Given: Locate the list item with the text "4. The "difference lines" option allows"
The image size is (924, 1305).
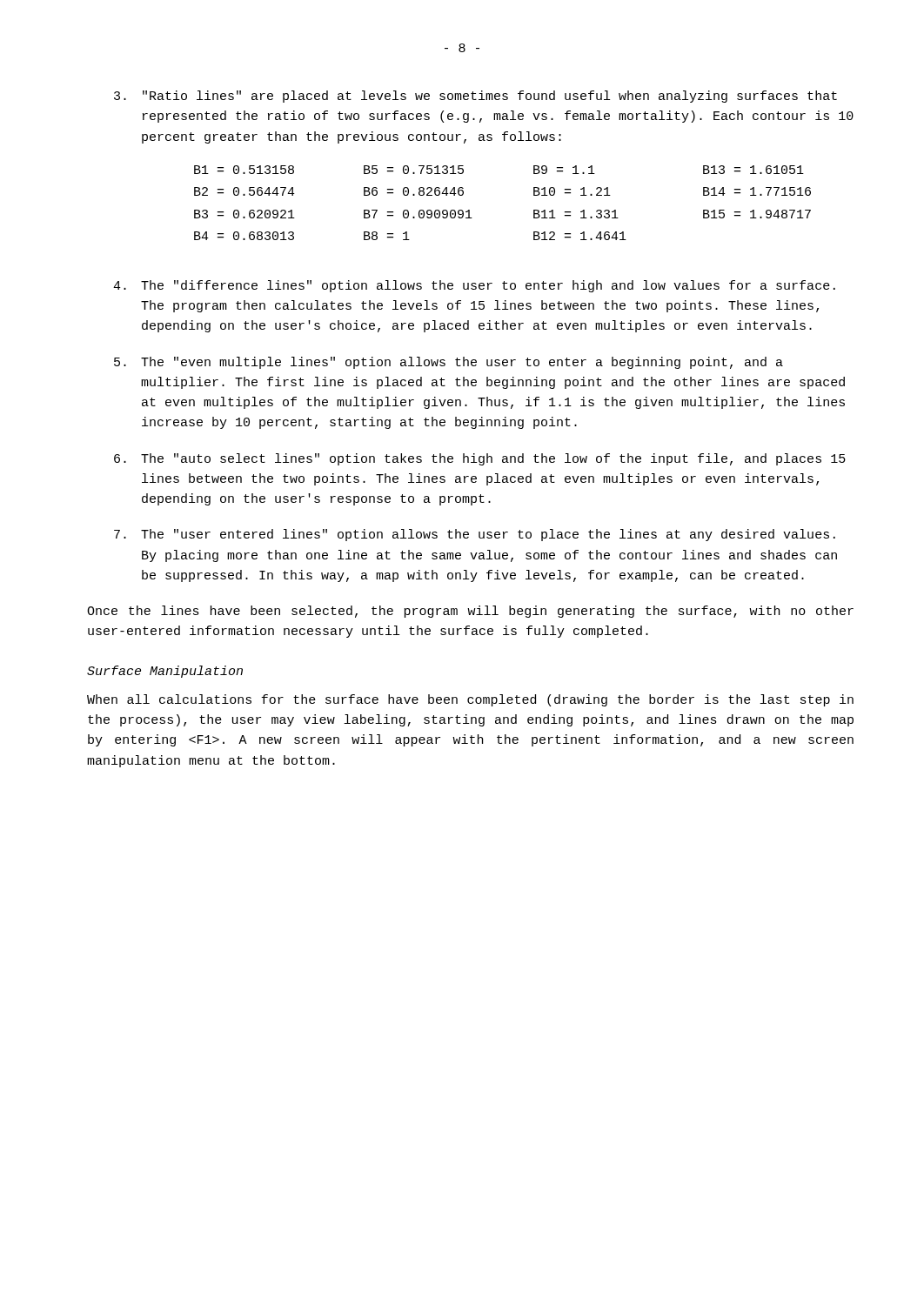Looking at the screenshot, I should 471,307.
